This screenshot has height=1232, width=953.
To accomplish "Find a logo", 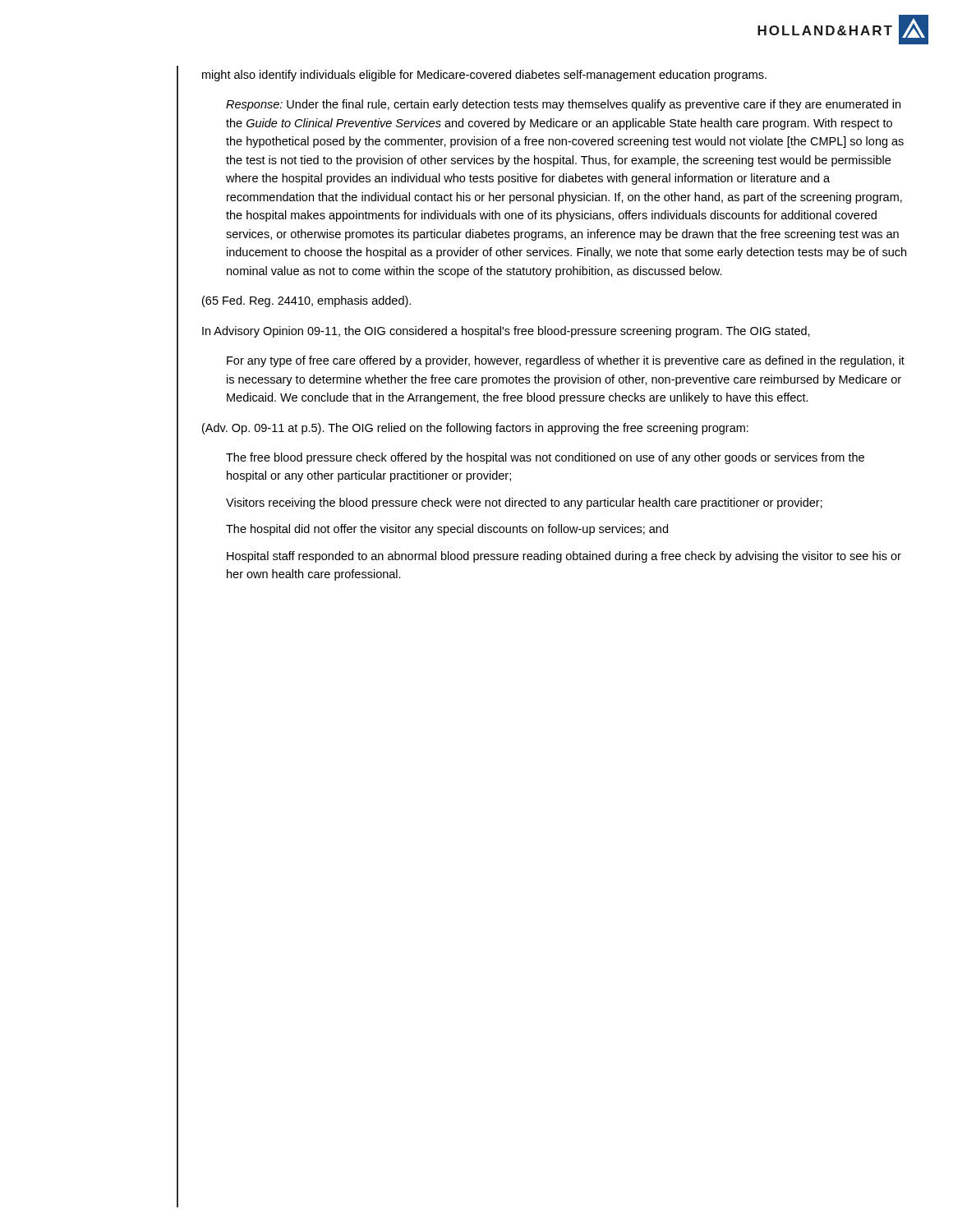I will coord(843,31).
